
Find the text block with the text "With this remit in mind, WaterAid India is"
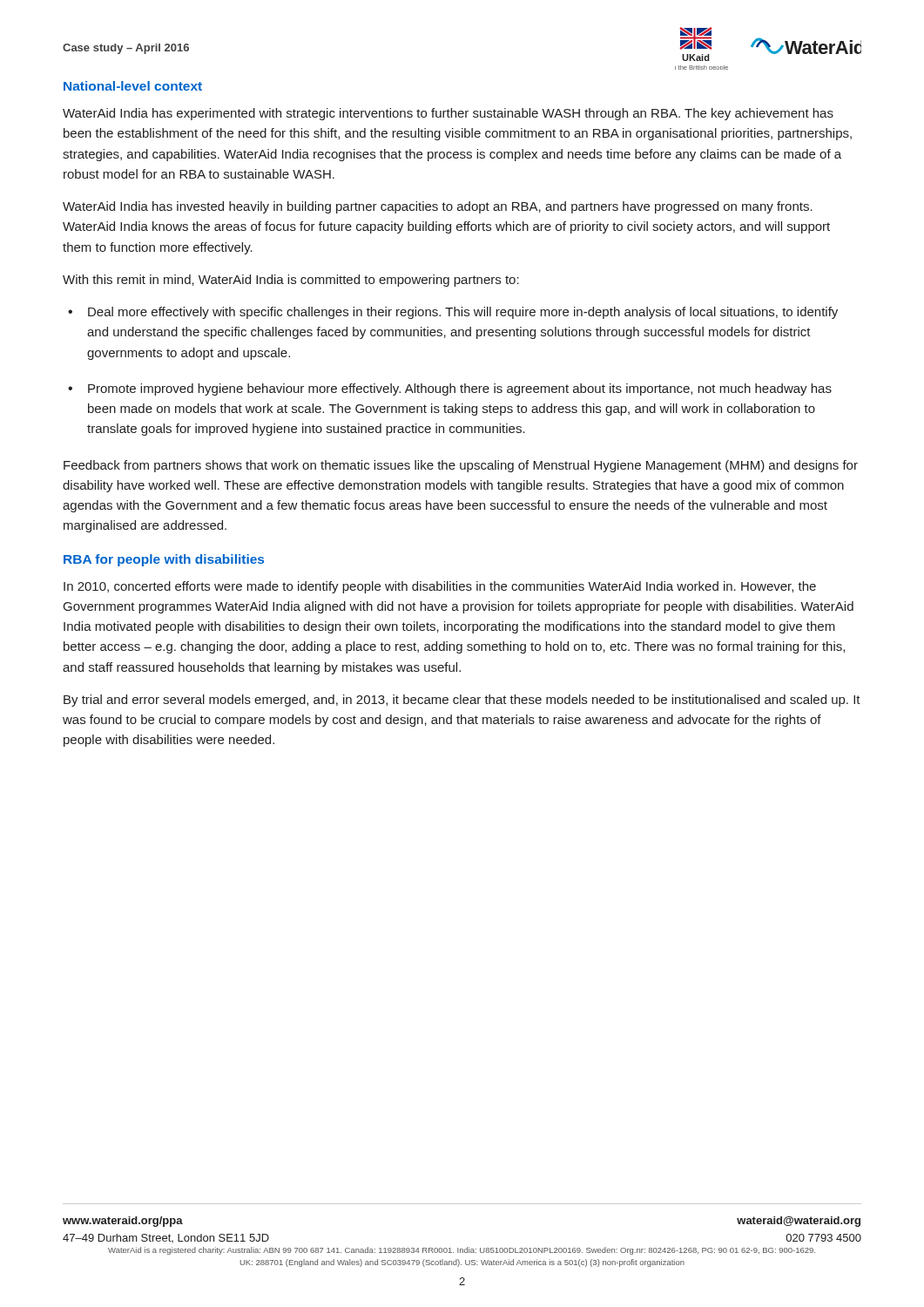pyautogui.click(x=291, y=279)
